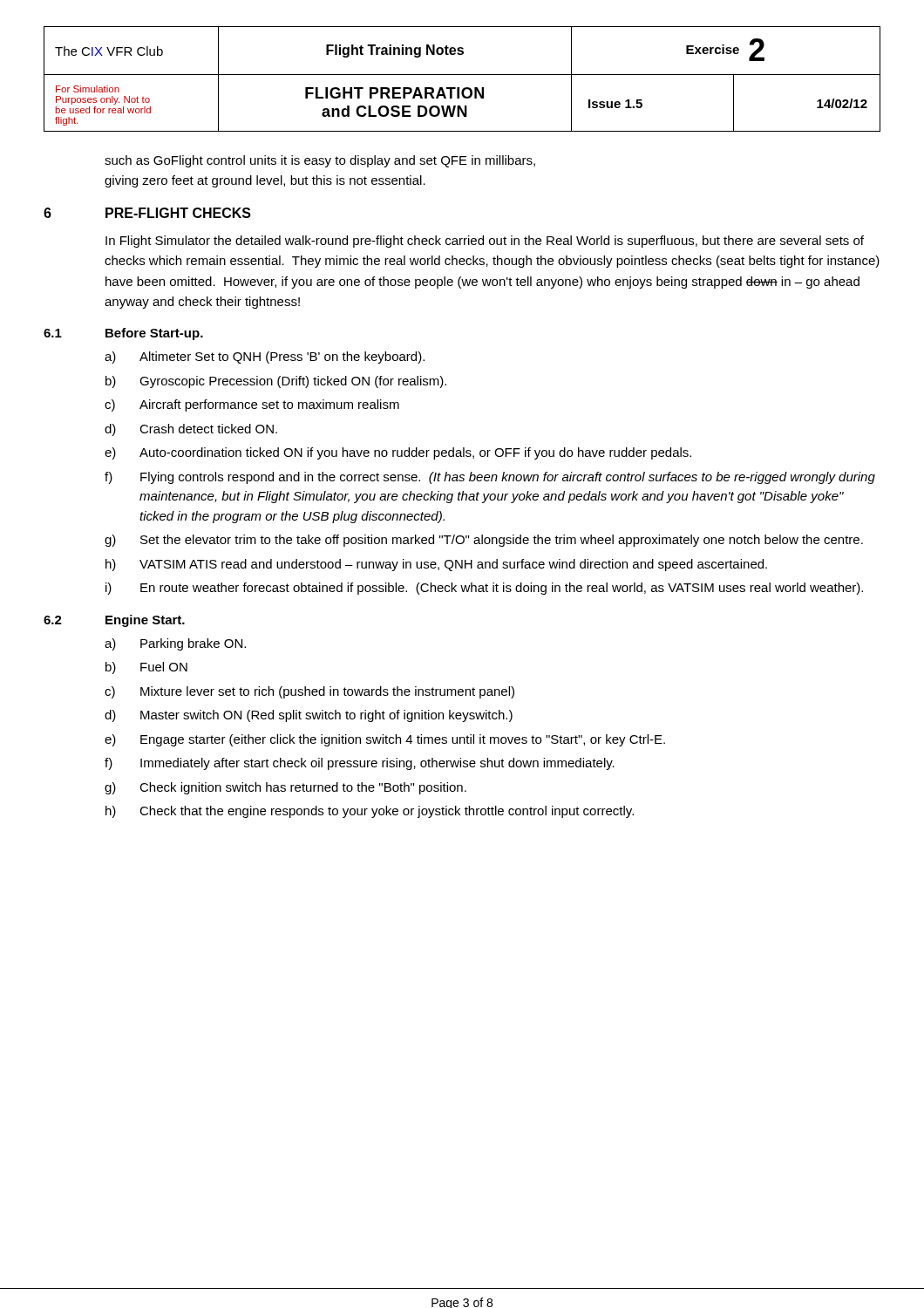This screenshot has width=924, height=1308.
Task: Navigate to the passage starting "6.2 Engine Start."
Action: click(114, 619)
